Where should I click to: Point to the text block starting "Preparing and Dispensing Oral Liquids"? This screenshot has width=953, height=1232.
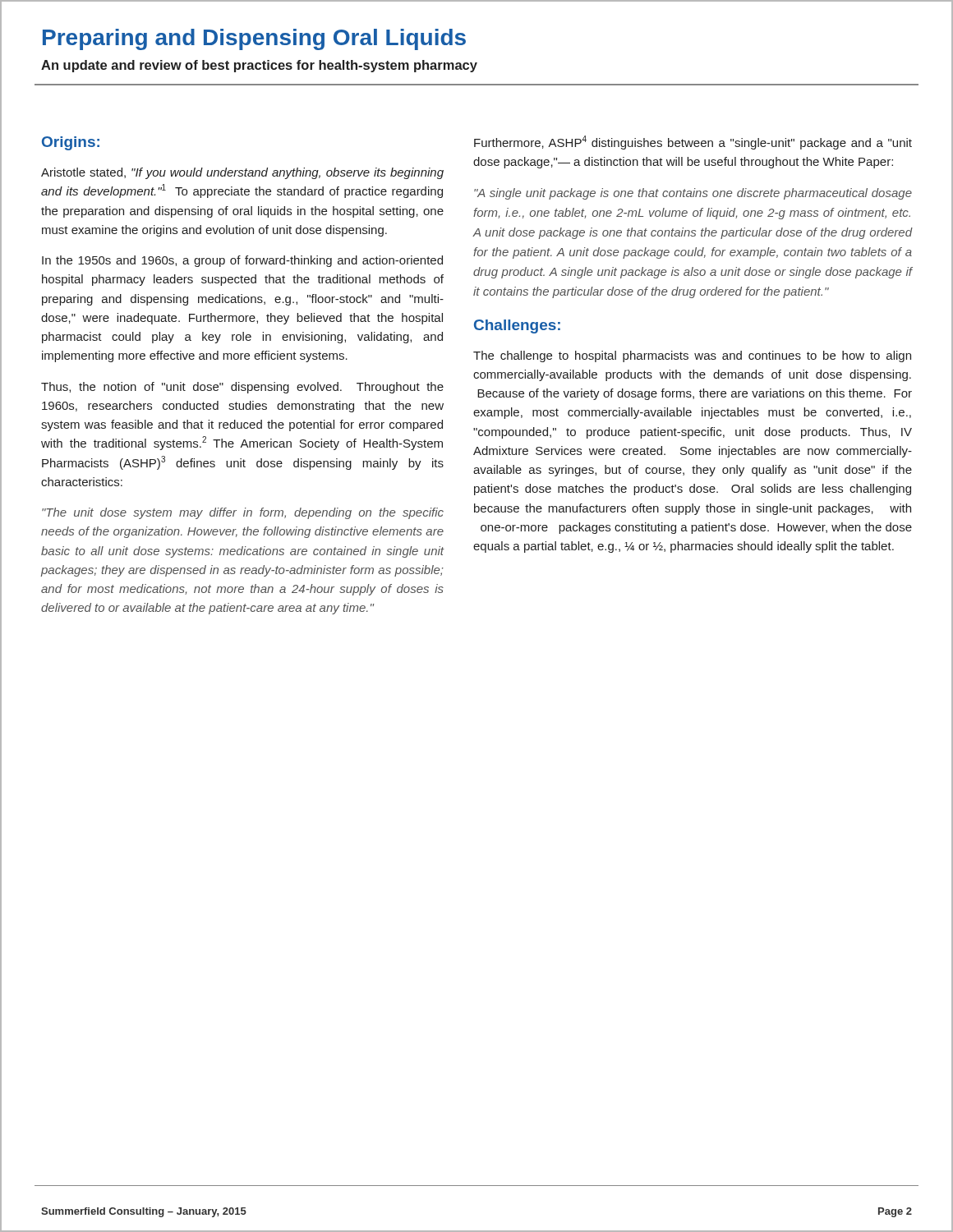tap(254, 37)
